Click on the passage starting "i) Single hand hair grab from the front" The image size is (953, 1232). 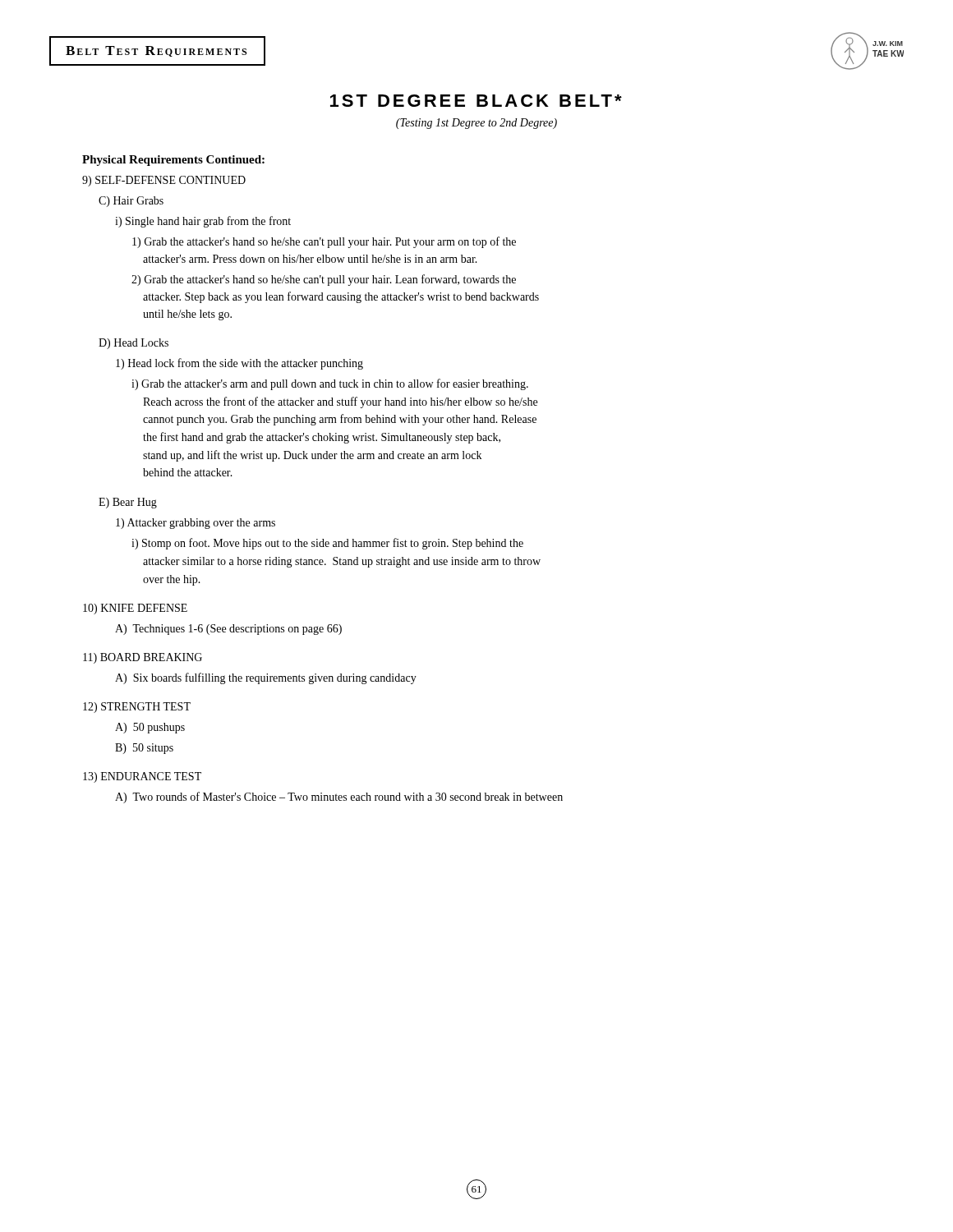pyautogui.click(x=203, y=221)
